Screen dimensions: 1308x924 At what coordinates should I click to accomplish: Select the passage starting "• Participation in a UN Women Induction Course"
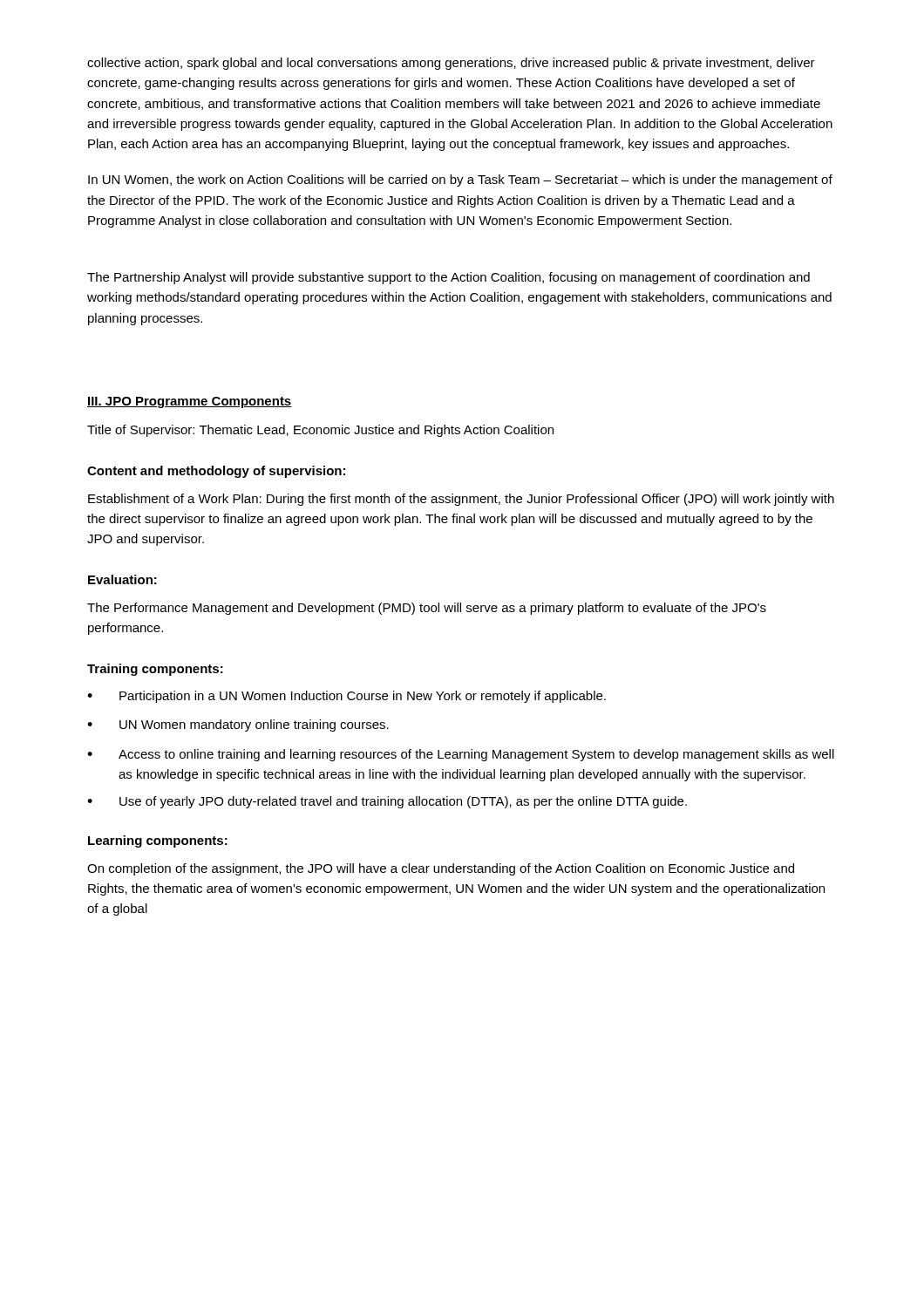(x=462, y=697)
